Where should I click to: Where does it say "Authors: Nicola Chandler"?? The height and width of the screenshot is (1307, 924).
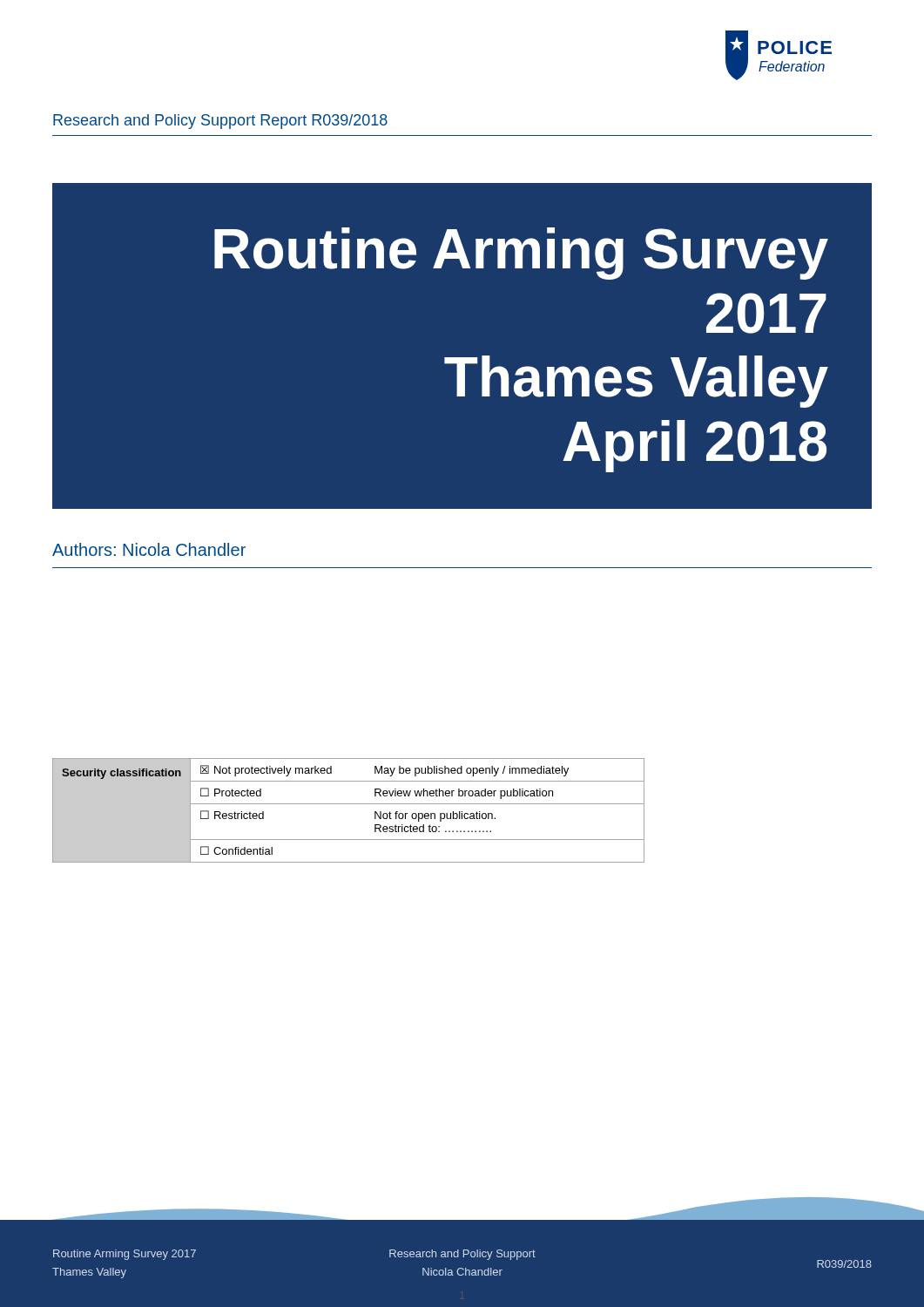pos(149,550)
